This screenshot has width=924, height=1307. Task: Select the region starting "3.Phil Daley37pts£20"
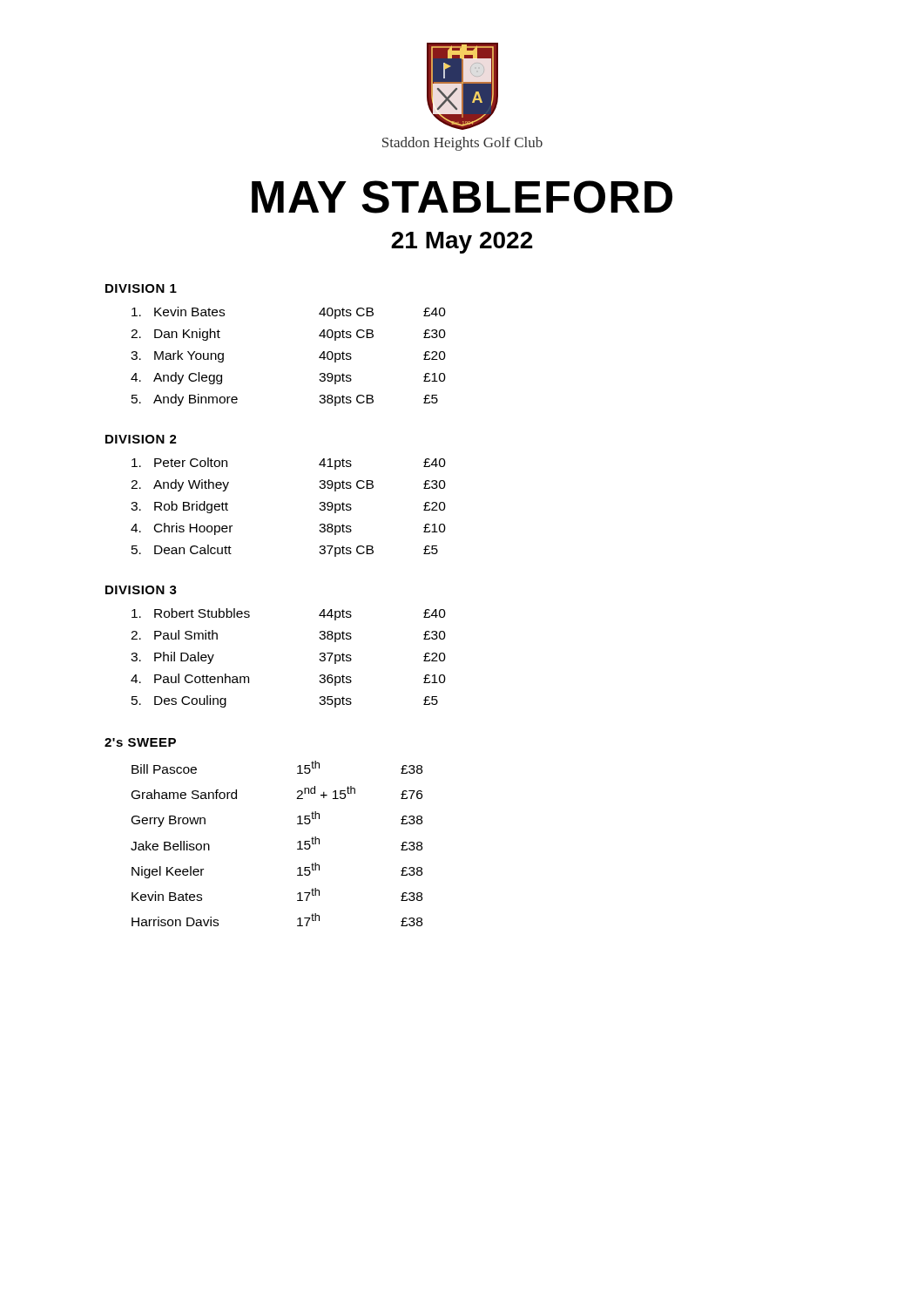[x=312, y=657]
